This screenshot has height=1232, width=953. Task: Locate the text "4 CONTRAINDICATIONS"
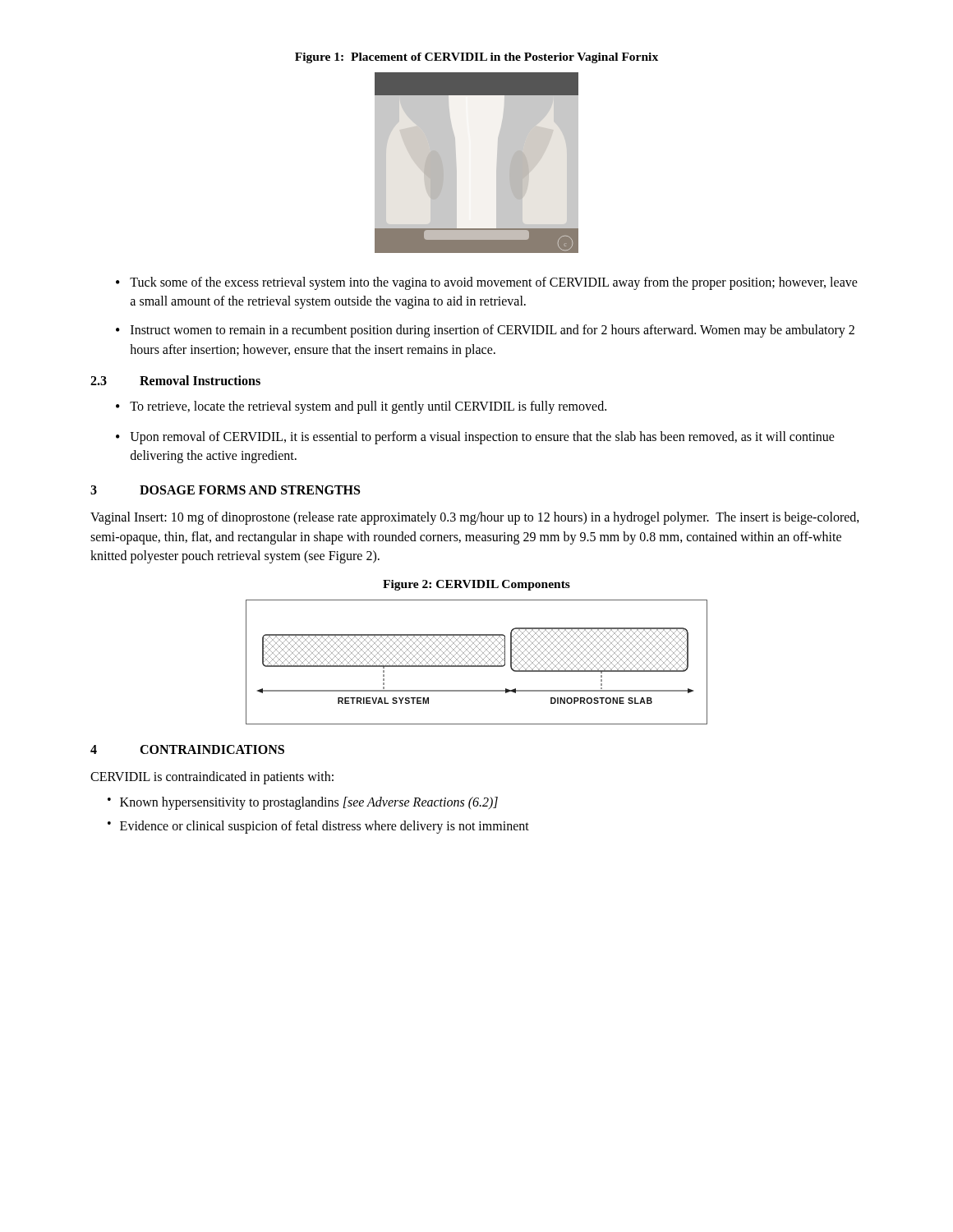tap(188, 750)
